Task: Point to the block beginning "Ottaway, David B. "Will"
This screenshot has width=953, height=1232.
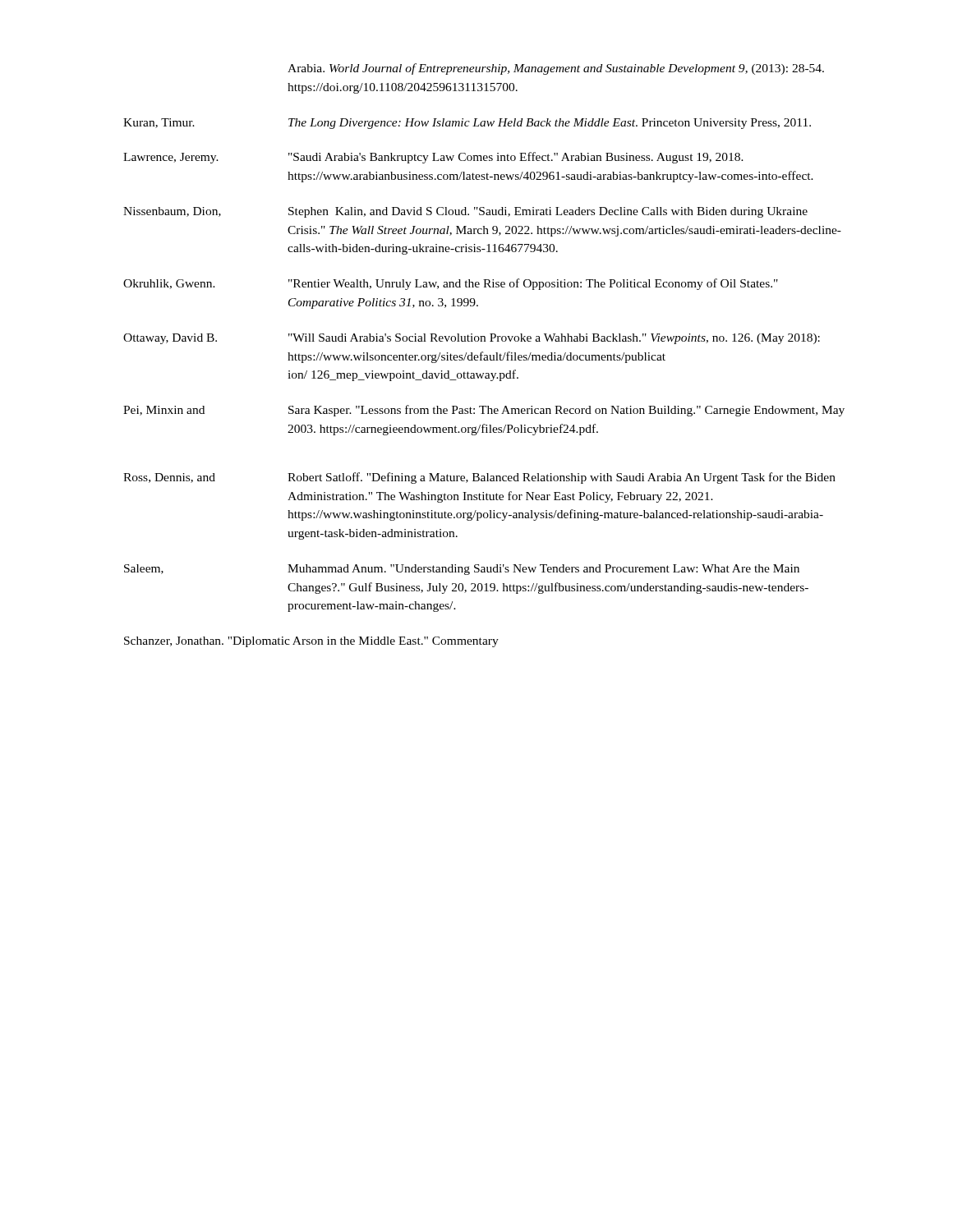Action: [x=485, y=356]
